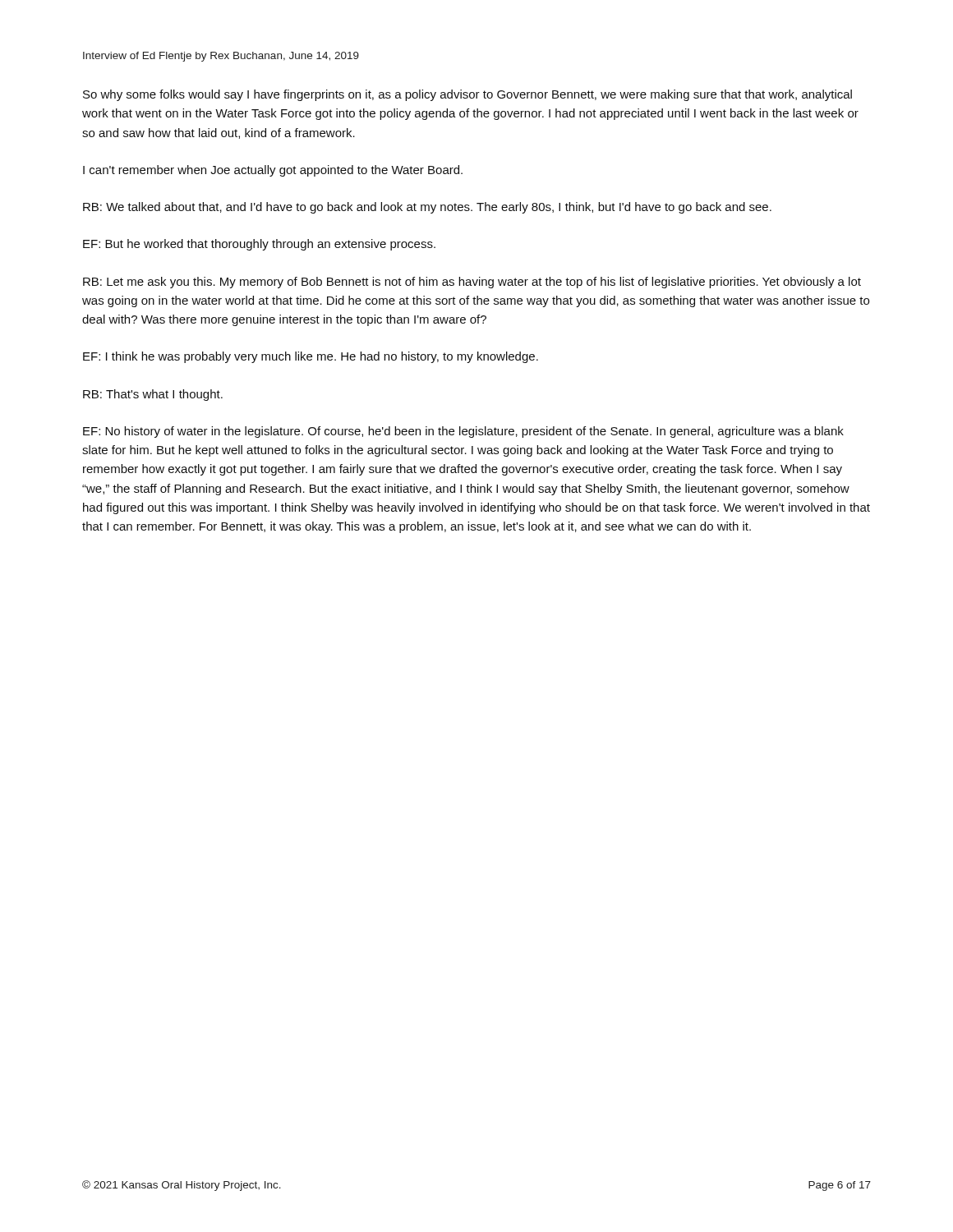Viewport: 953px width, 1232px height.
Task: Navigate to the element starting "EF: But he worked that"
Action: tap(259, 244)
